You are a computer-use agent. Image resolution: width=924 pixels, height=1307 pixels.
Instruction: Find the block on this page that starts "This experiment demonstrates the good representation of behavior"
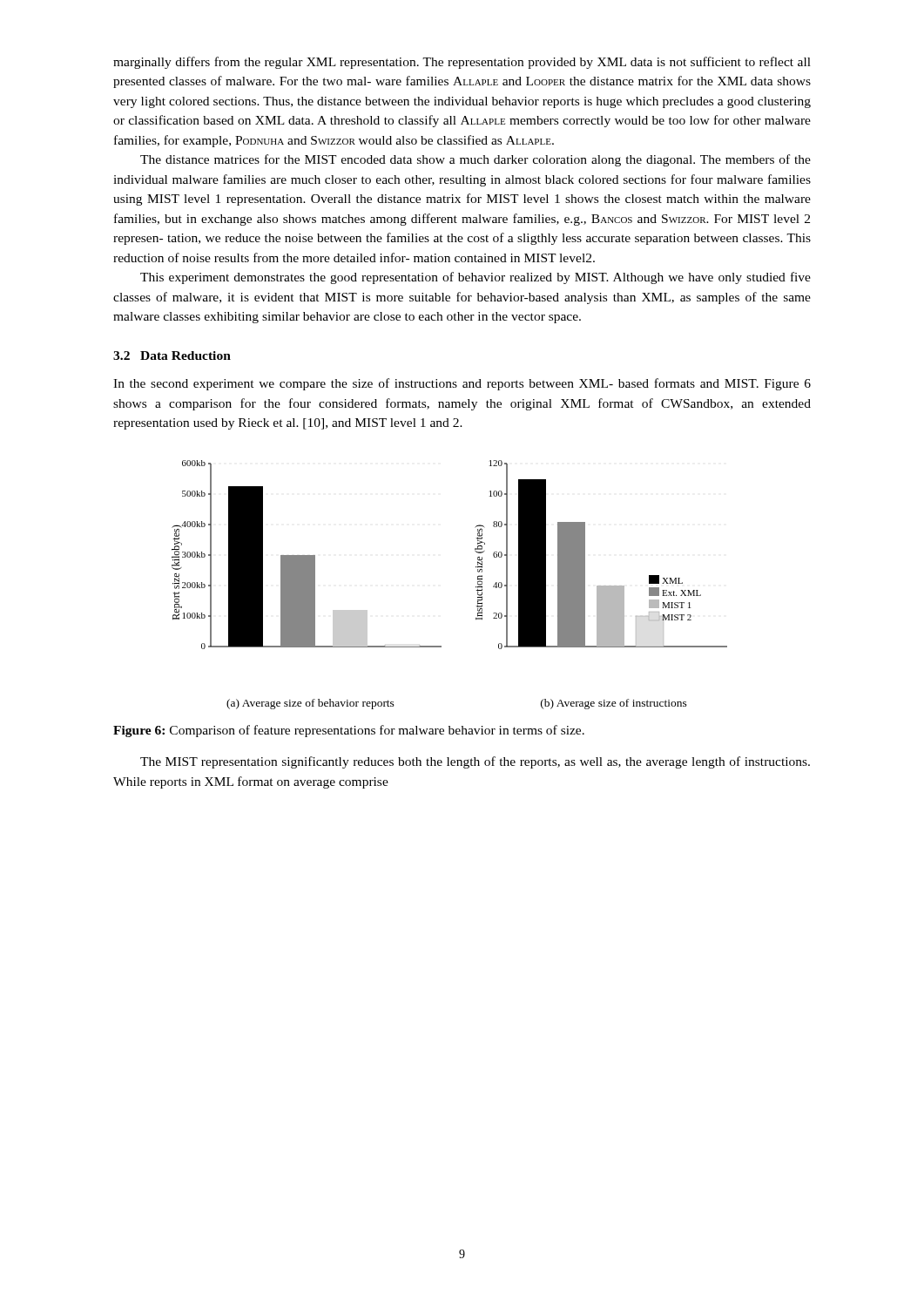point(462,297)
